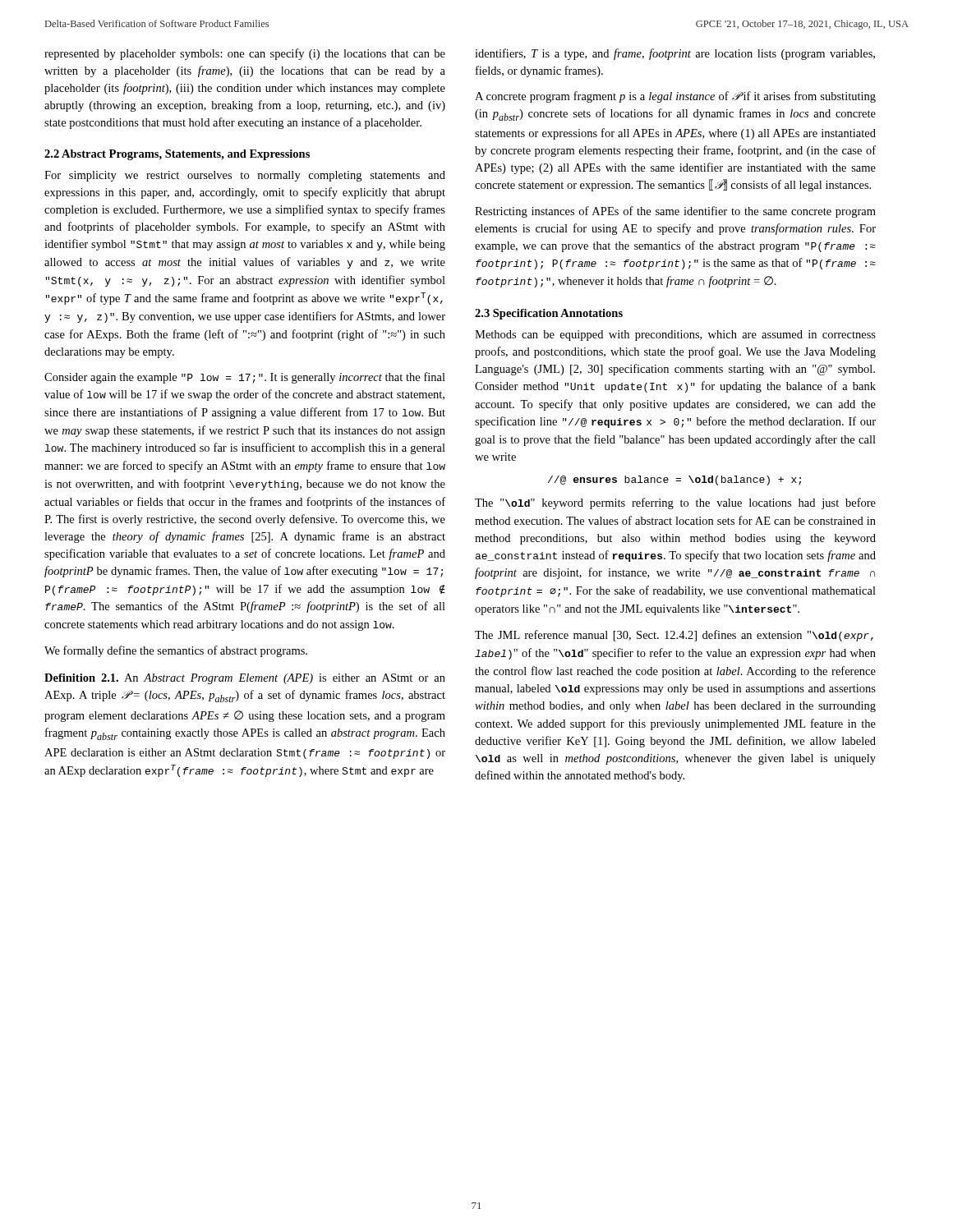Click on the element starting "2.3 Specification Annotations"
Screen dimensions: 1232x953
pyautogui.click(x=549, y=313)
